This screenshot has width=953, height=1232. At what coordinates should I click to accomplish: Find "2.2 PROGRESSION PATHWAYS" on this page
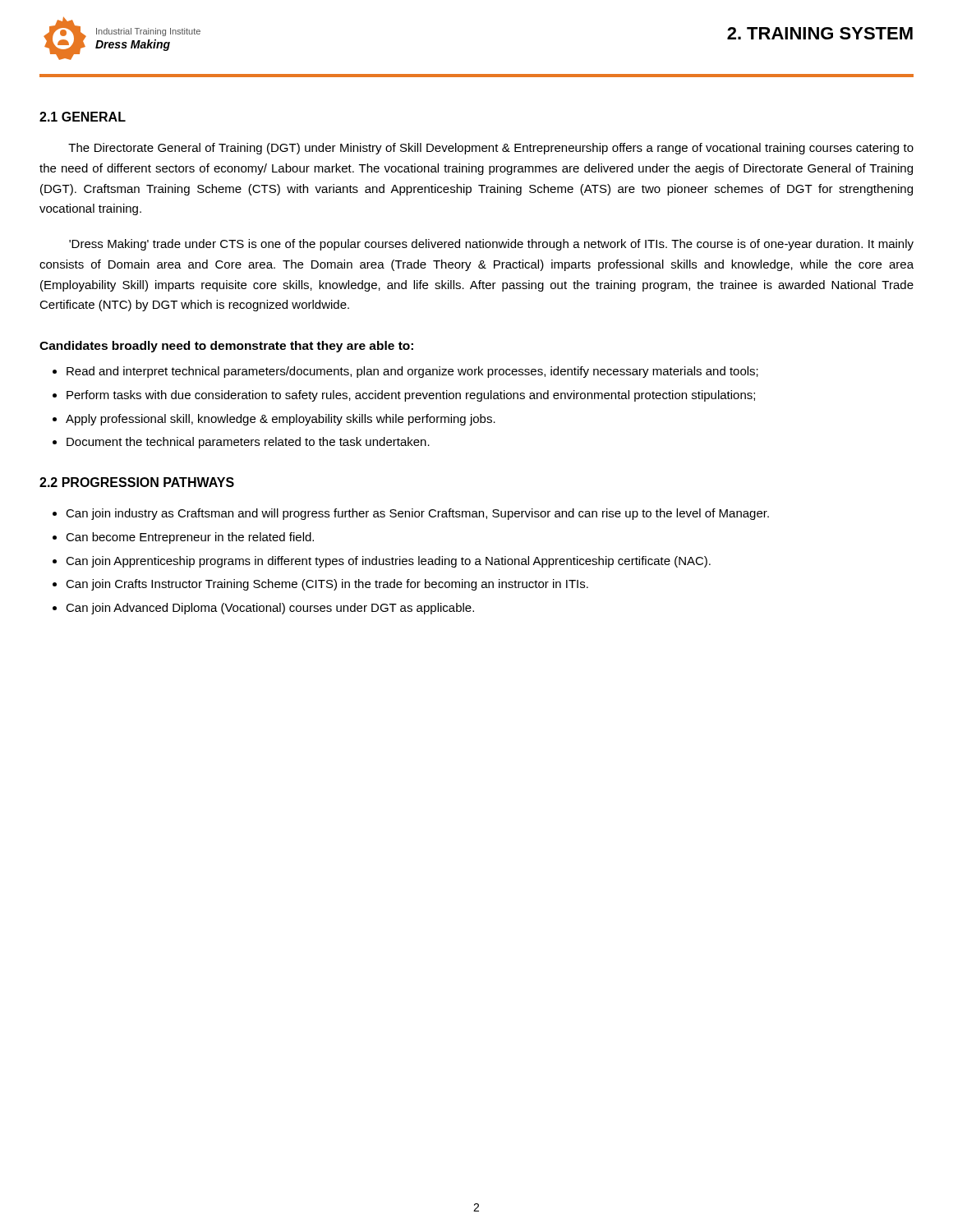tap(137, 483)
